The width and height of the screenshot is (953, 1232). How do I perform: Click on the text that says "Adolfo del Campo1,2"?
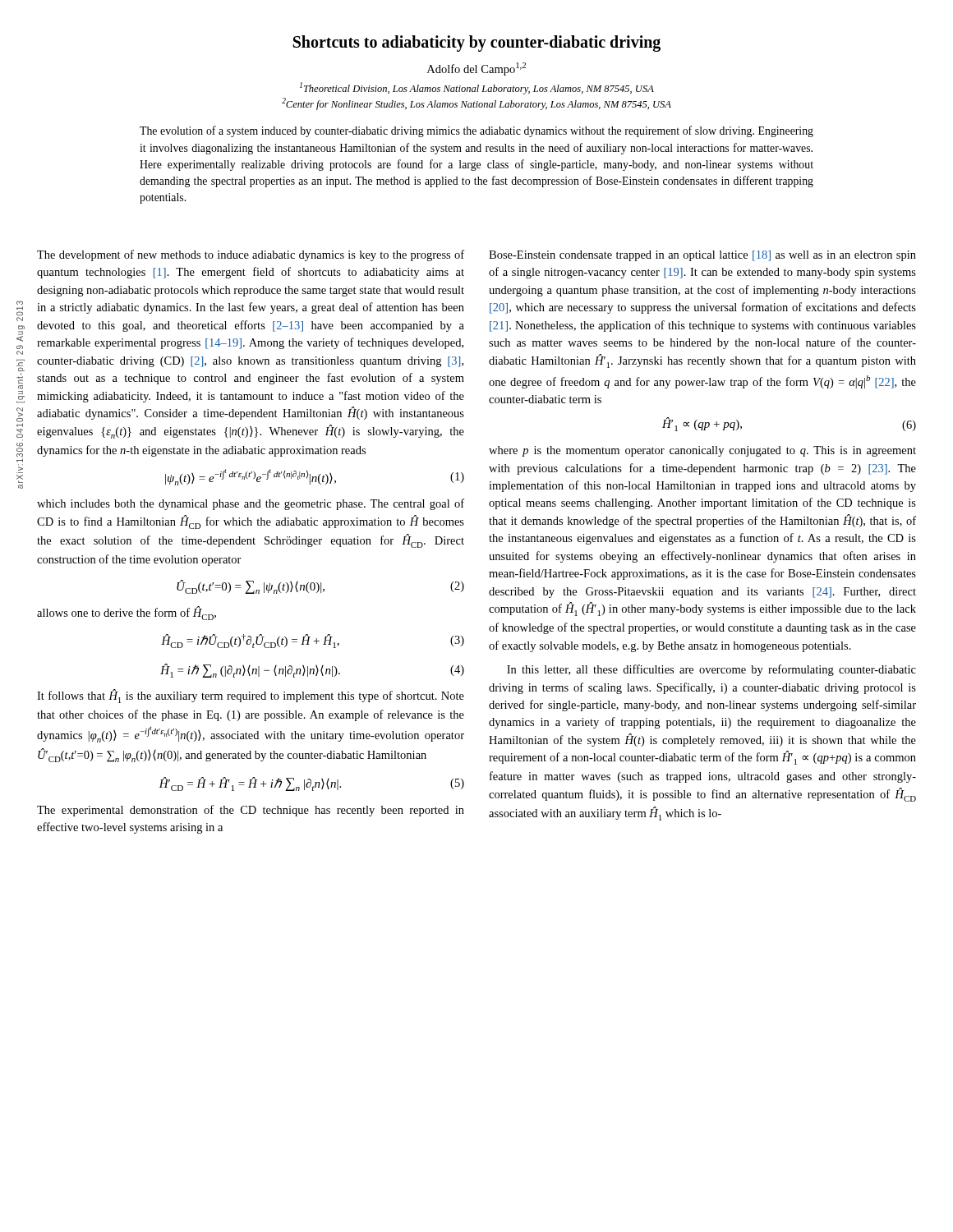[x=476, y=68]
